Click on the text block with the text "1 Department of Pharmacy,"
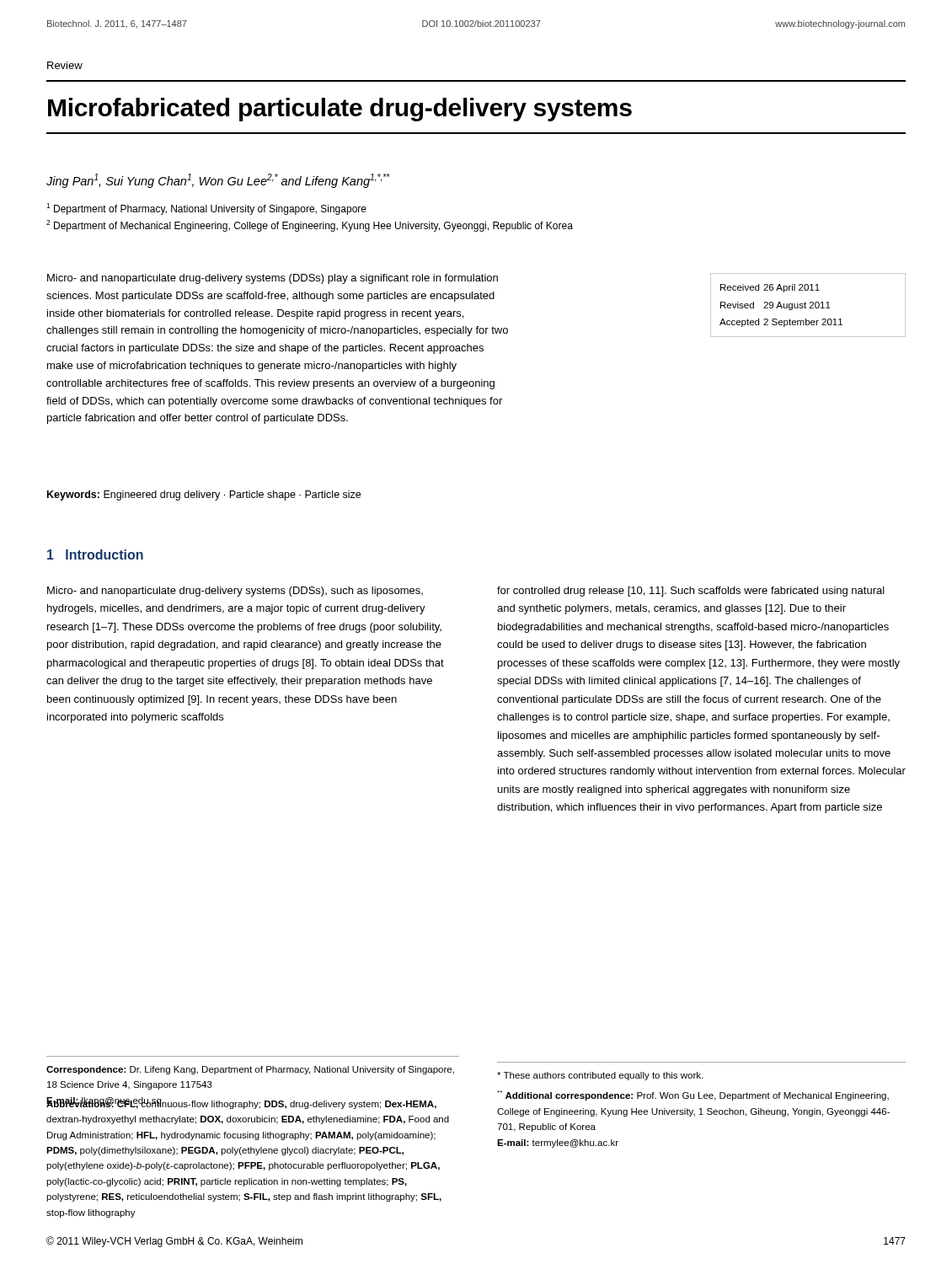Screen dimensions: 1264x952 pos(310,217)
